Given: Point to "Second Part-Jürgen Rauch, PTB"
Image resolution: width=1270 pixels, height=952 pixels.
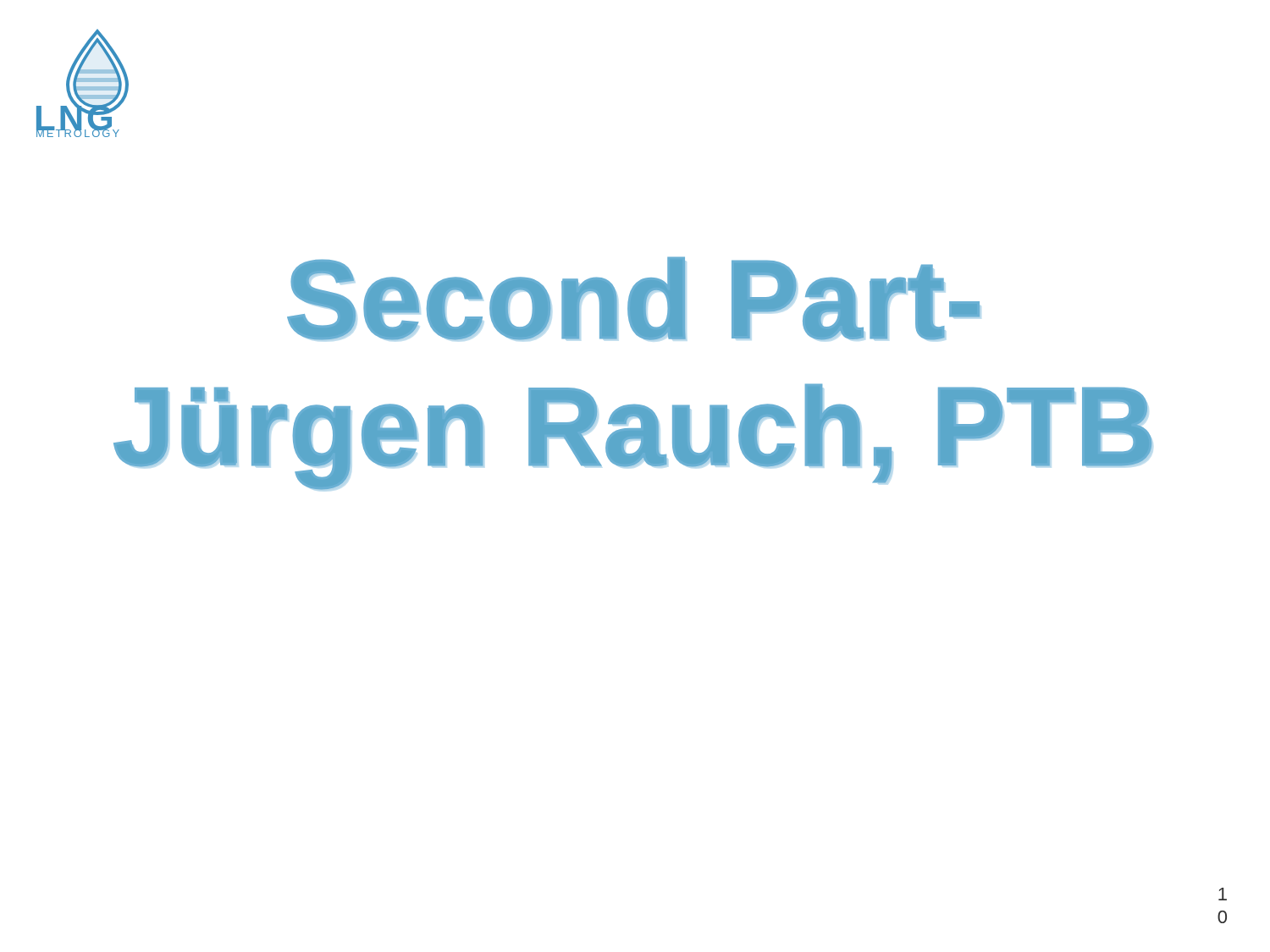Looking at the screenshot, I should point(635,363).
